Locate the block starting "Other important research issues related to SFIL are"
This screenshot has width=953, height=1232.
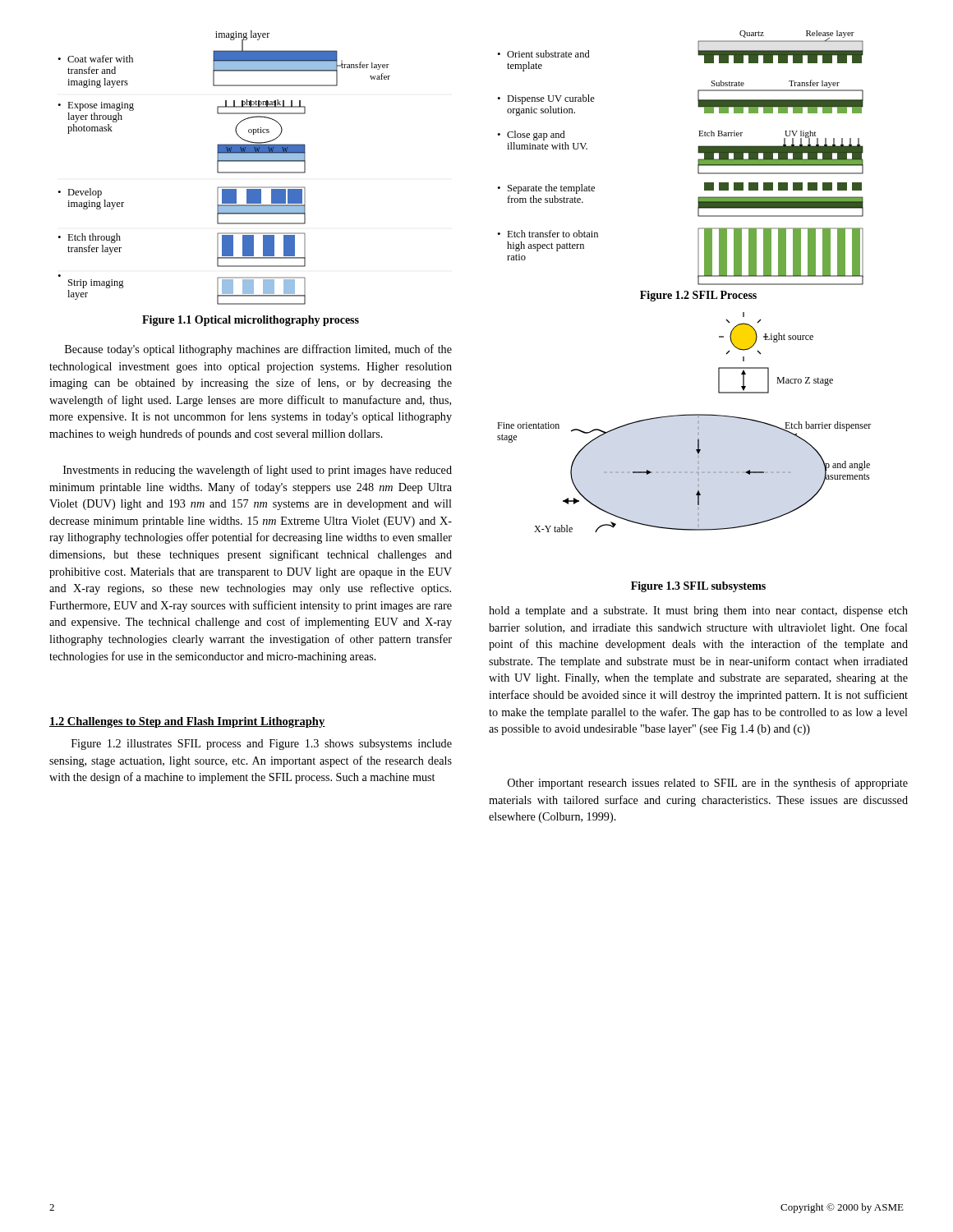point(698,800)
